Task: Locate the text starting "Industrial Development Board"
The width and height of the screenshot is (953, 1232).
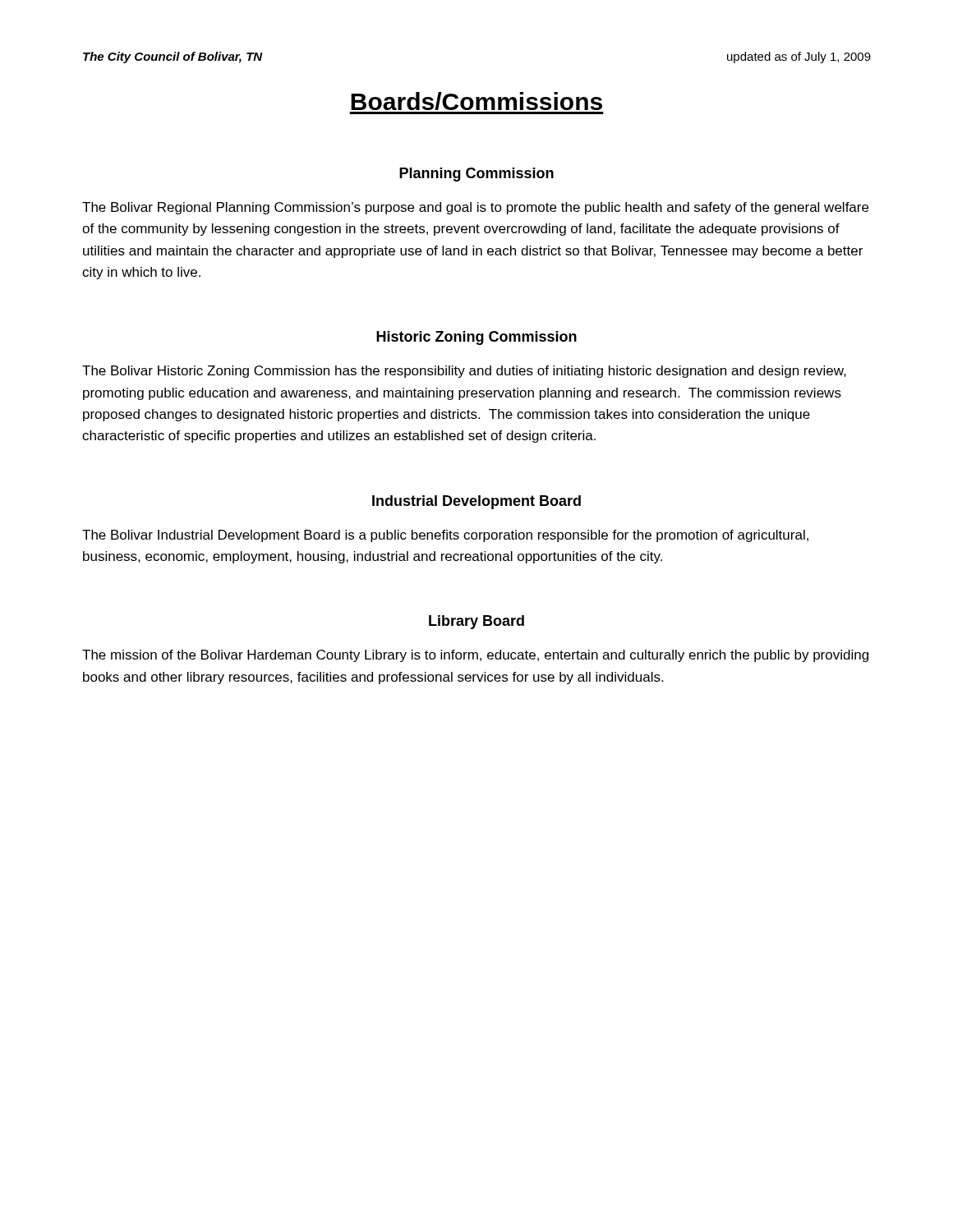Action: point(476,501)
